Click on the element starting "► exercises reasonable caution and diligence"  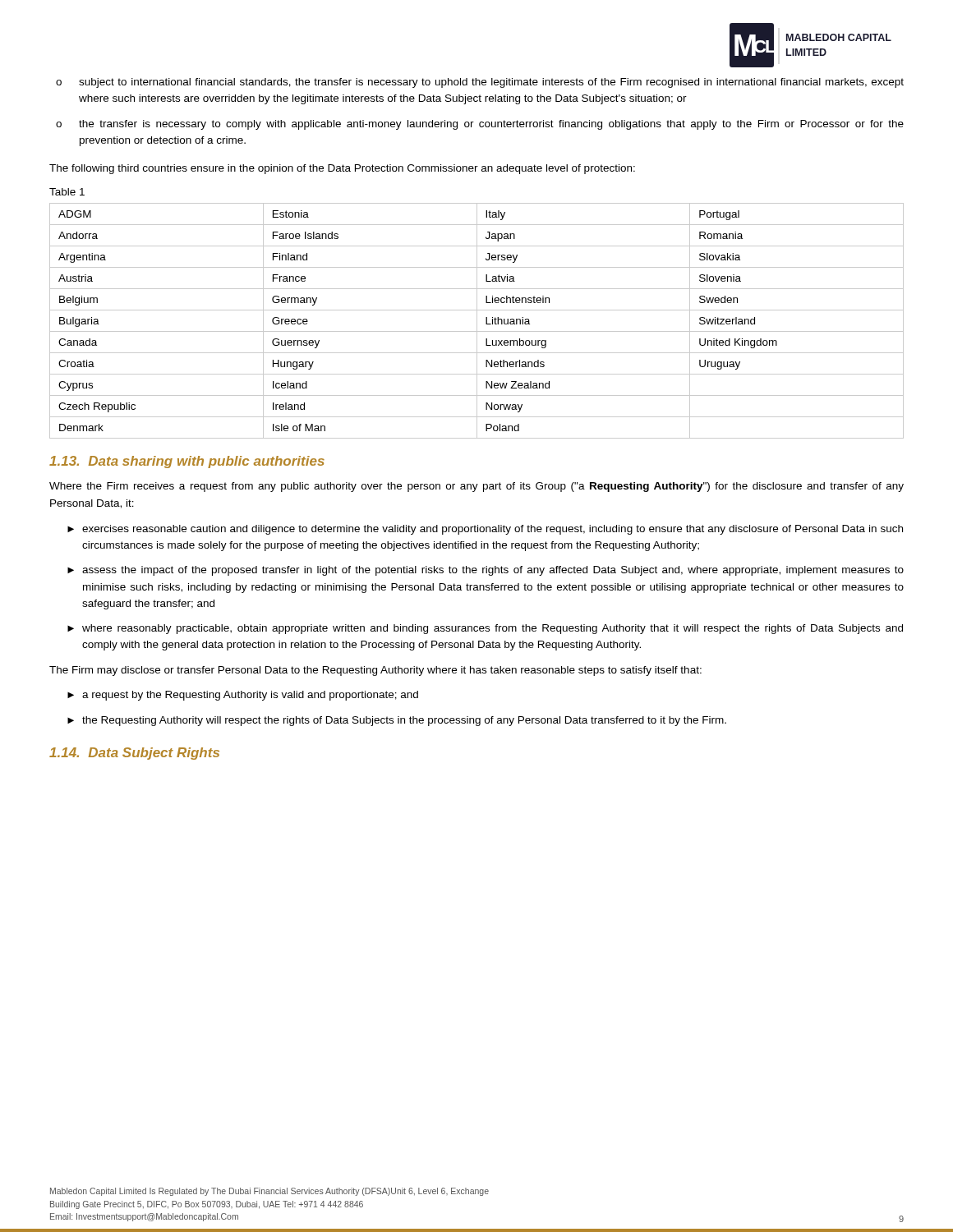click(x=485, y=537)
